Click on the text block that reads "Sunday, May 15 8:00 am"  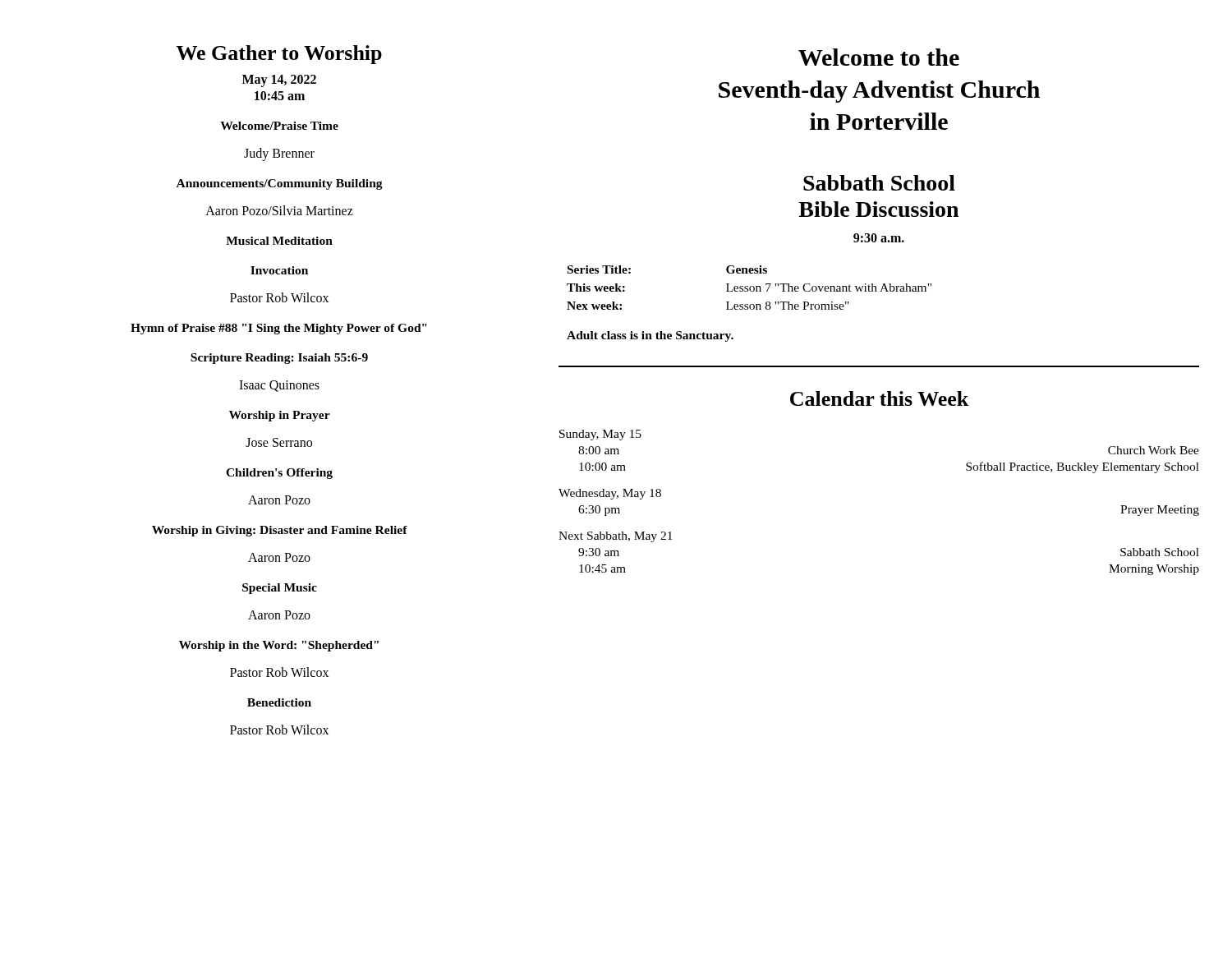[600, 435]
